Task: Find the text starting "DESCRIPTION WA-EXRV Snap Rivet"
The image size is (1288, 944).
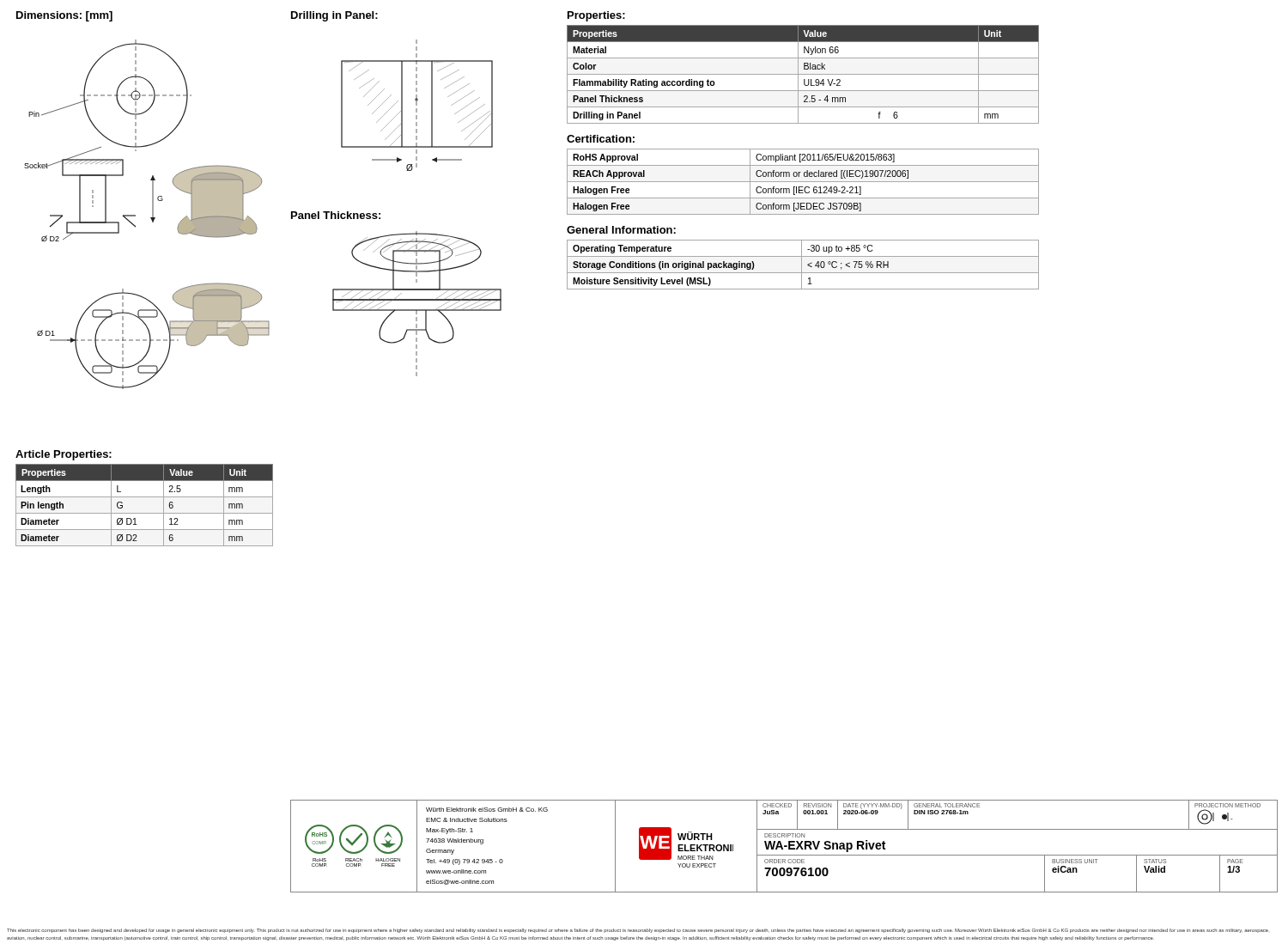Action: pos(784,835)
